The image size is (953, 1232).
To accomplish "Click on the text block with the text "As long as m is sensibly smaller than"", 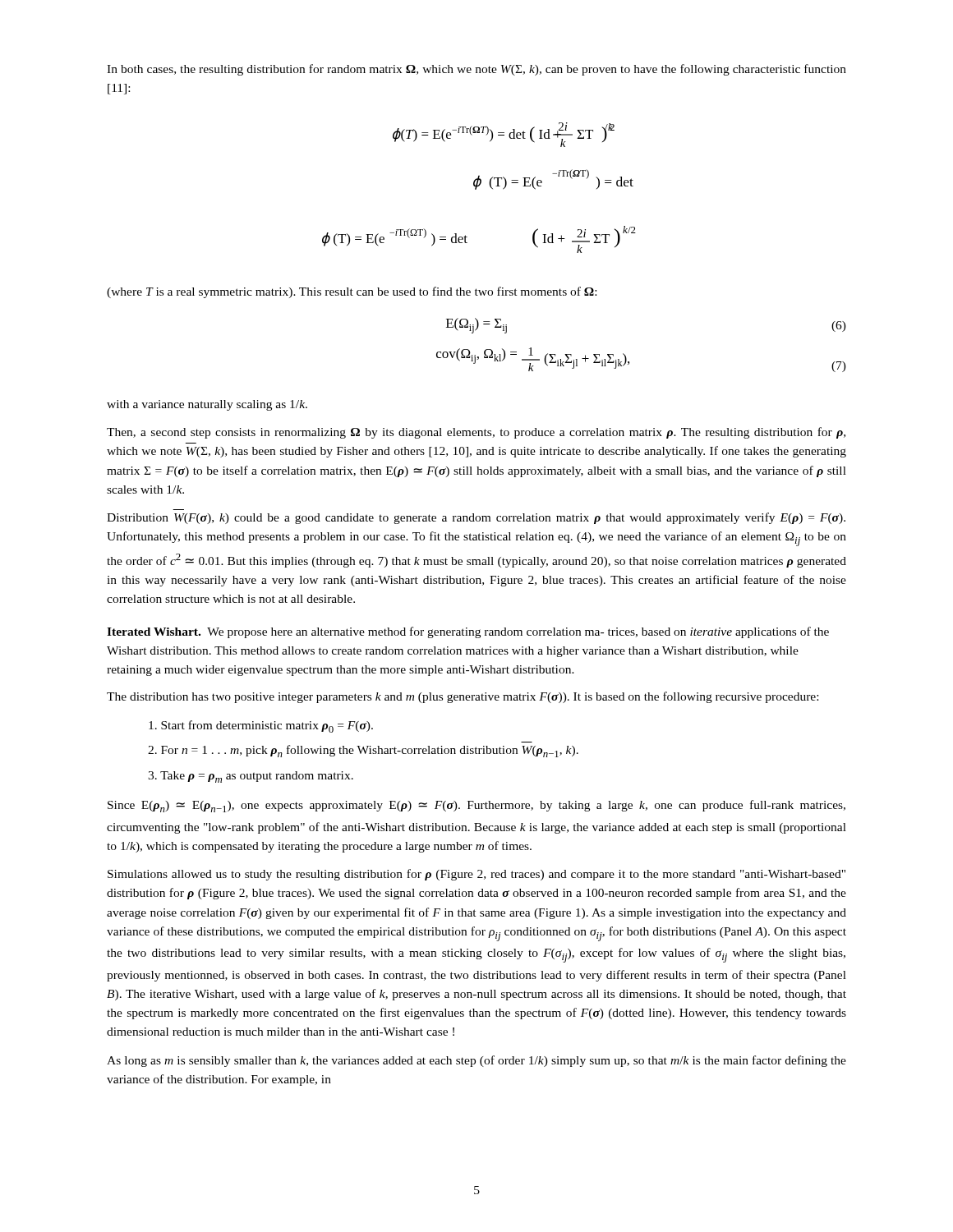I will (476, 1069).
